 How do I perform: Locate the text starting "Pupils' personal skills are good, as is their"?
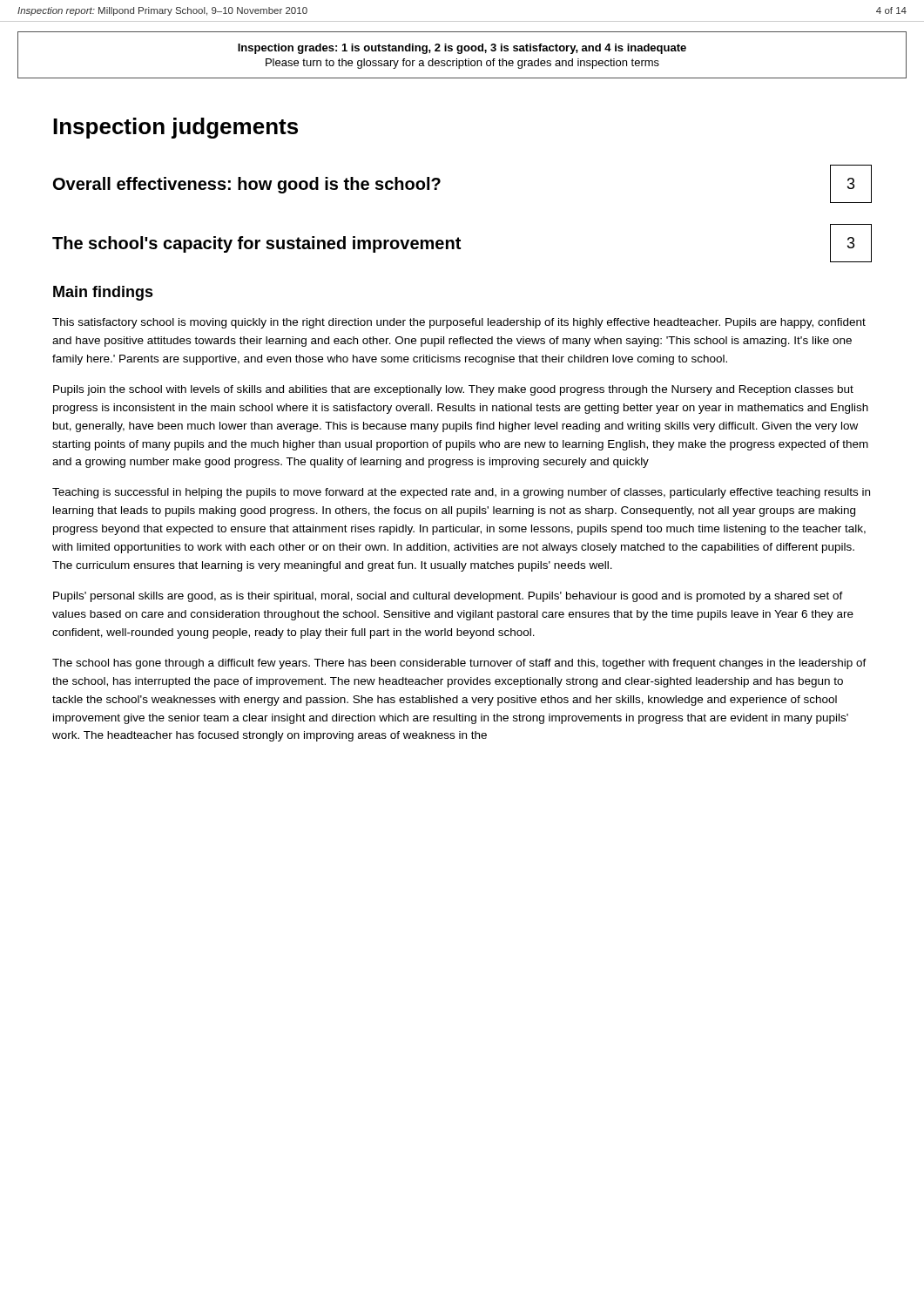453,614
